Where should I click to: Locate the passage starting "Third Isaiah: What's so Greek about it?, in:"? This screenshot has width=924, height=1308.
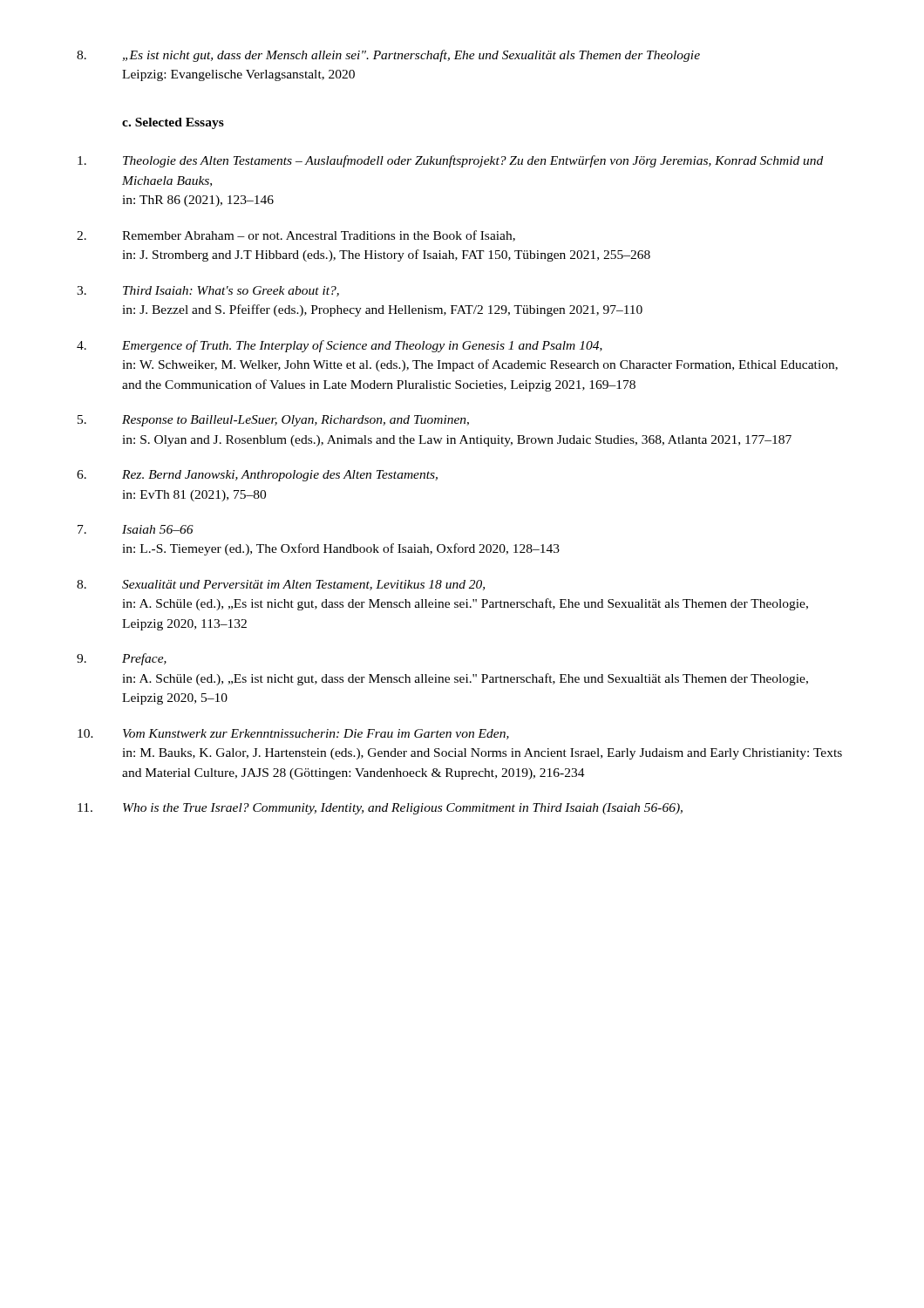(x=382, y=299)
